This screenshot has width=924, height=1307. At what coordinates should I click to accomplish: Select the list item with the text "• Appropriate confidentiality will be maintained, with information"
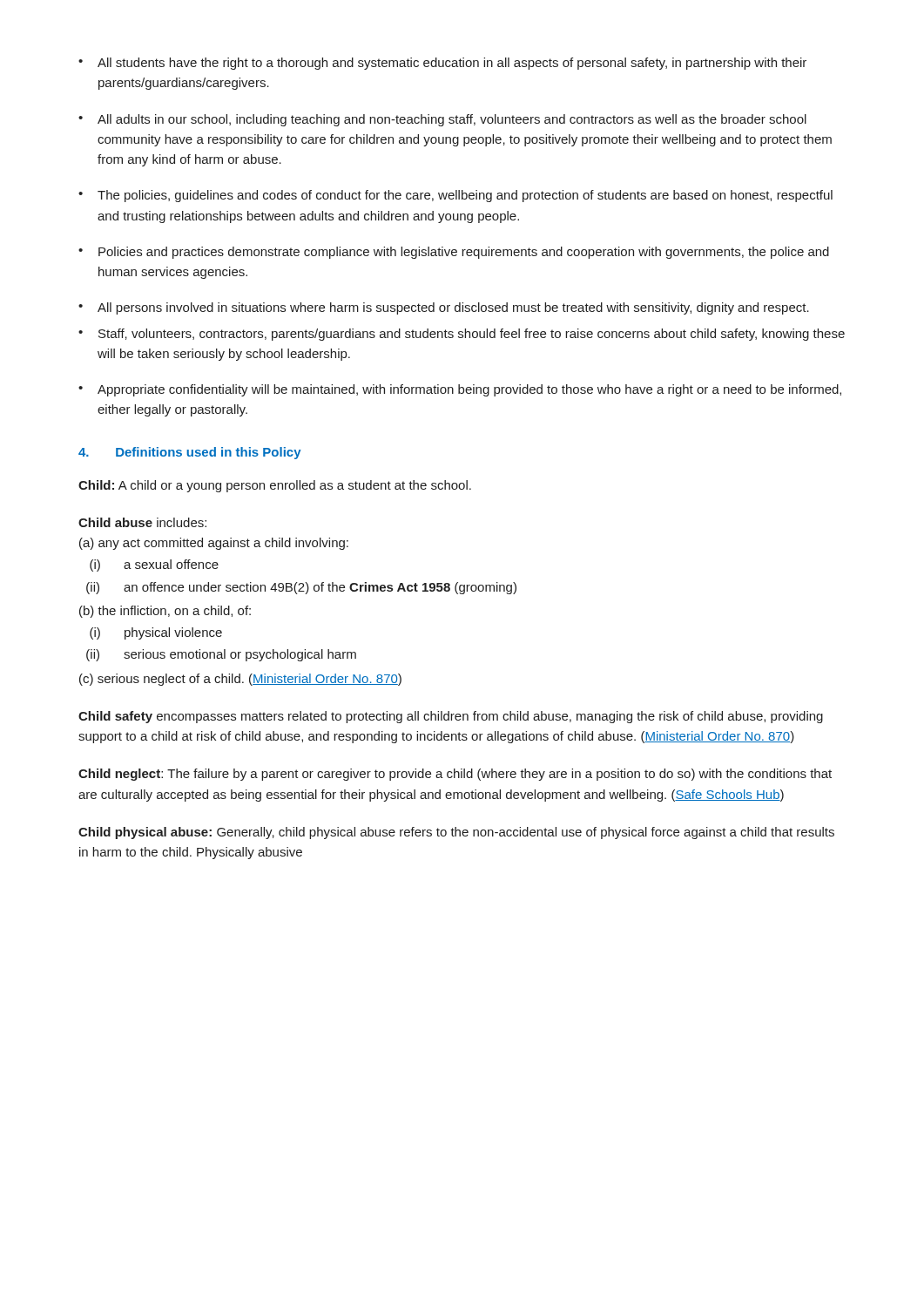click(x=462, y=399)
